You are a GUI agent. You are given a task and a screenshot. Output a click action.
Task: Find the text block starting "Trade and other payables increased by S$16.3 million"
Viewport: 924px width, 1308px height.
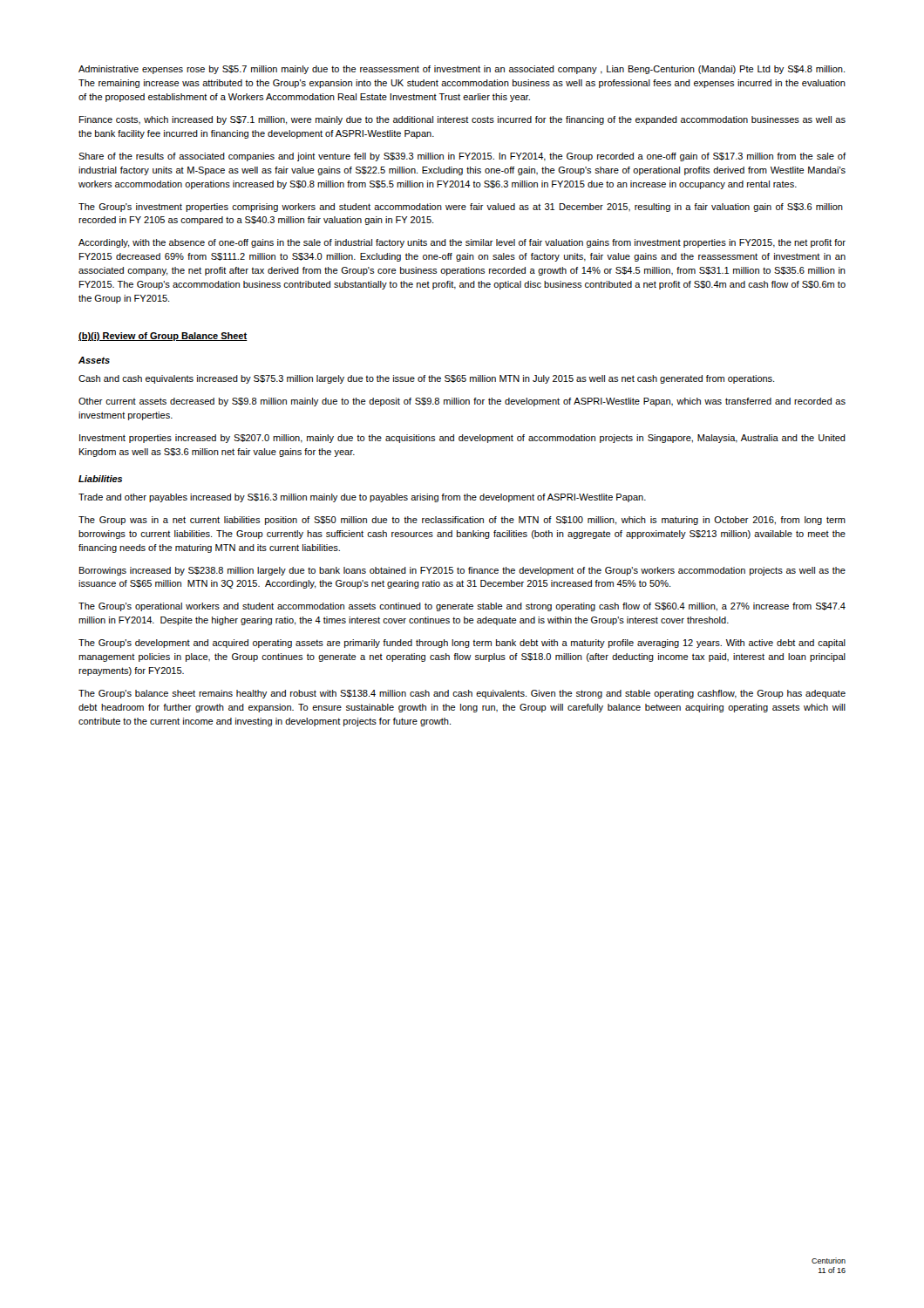[362, 497]
